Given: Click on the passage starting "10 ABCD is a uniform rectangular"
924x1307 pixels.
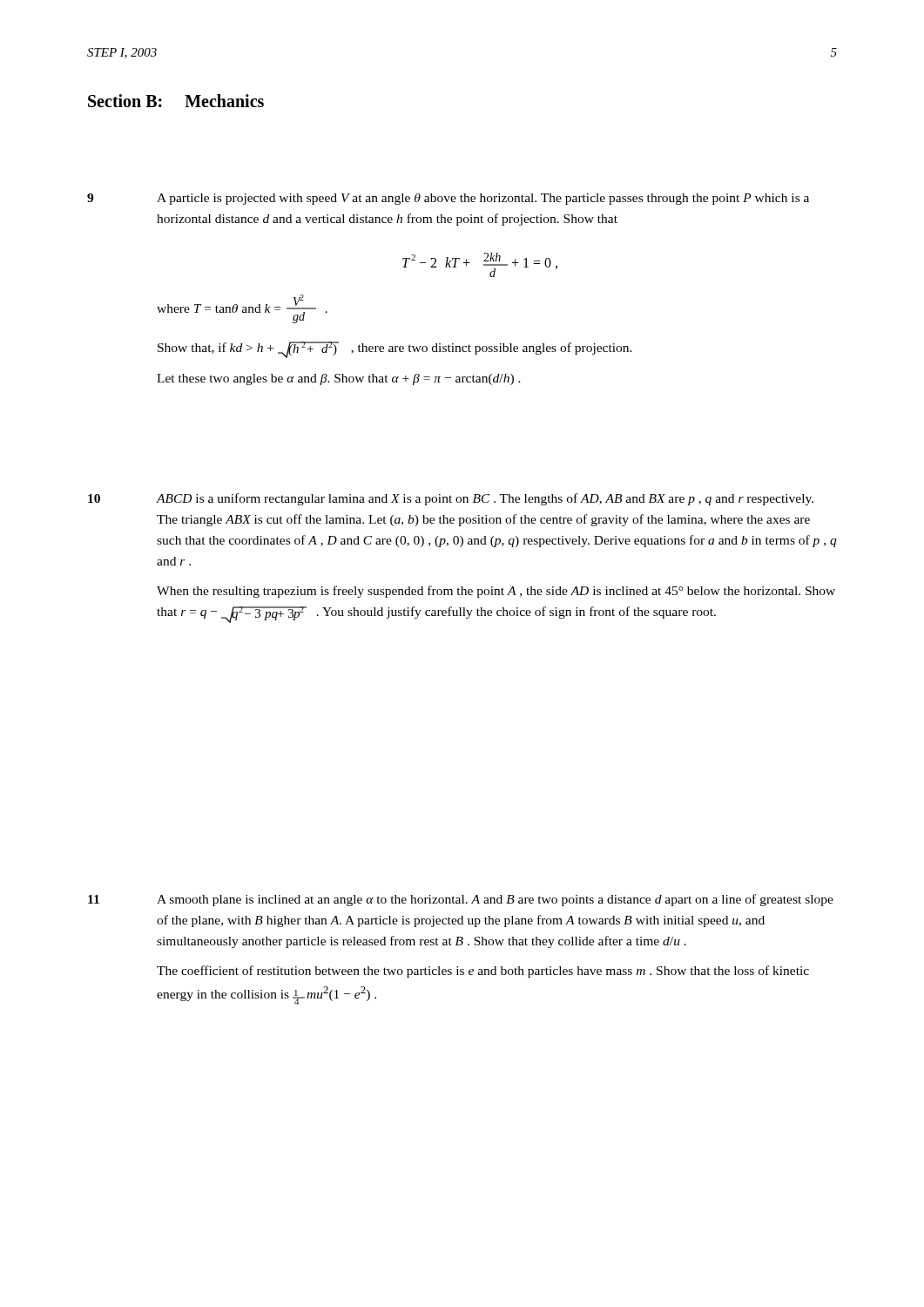Looking at the screenshot, I should point(497,556).
